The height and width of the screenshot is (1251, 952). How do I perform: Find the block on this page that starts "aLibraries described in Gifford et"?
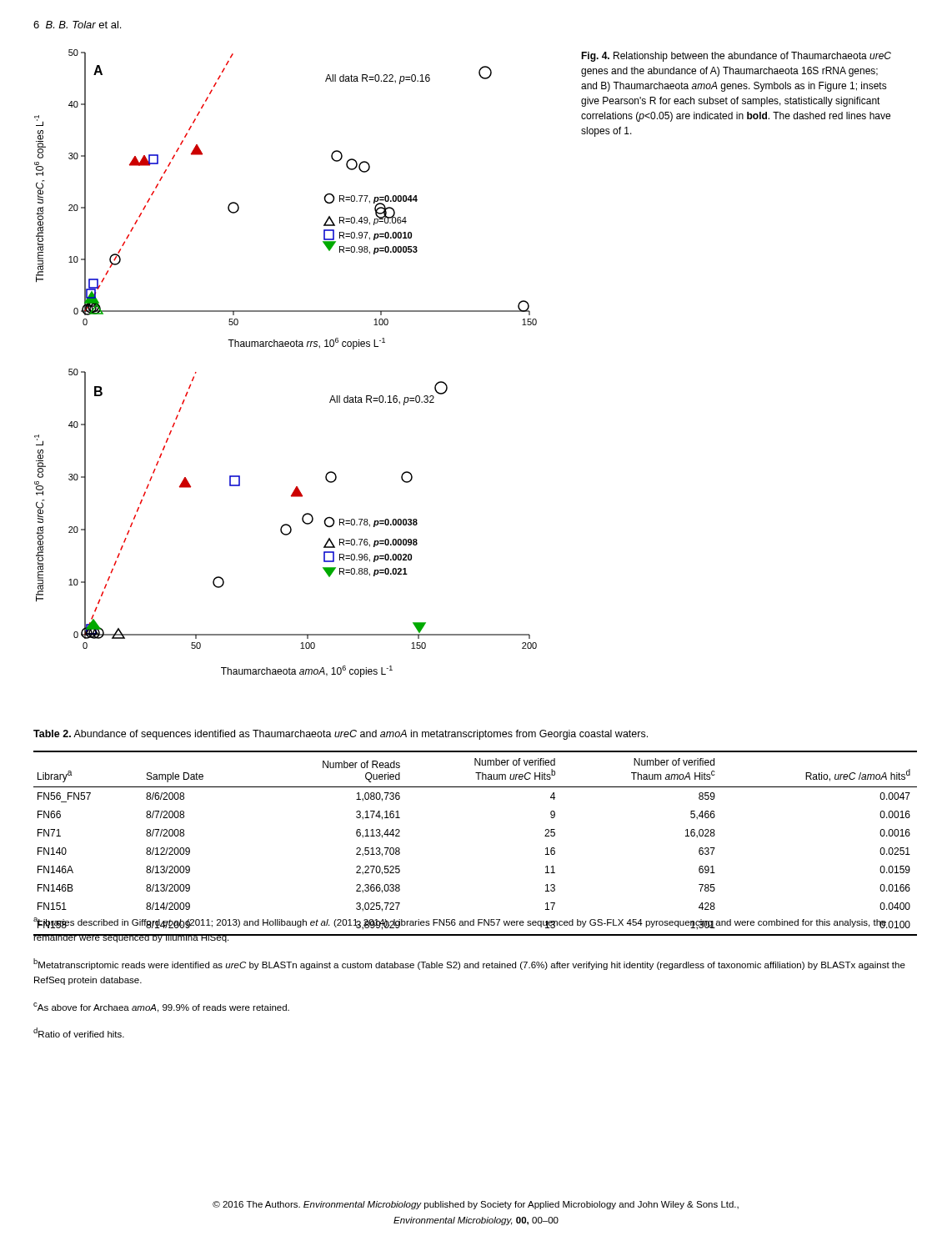pos(475,977)
